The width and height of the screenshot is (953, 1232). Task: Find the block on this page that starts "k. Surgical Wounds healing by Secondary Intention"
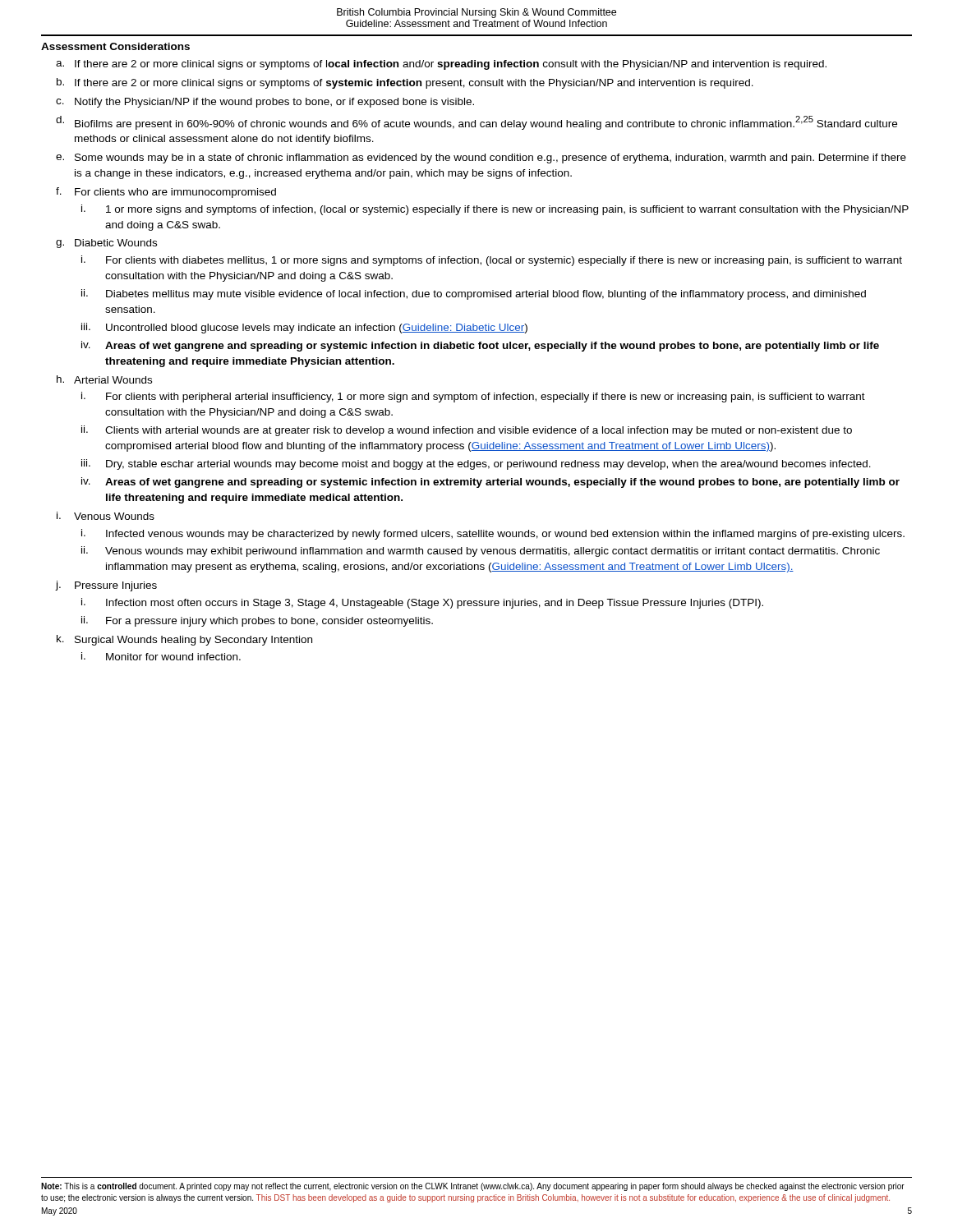click(x=184, y=640)
